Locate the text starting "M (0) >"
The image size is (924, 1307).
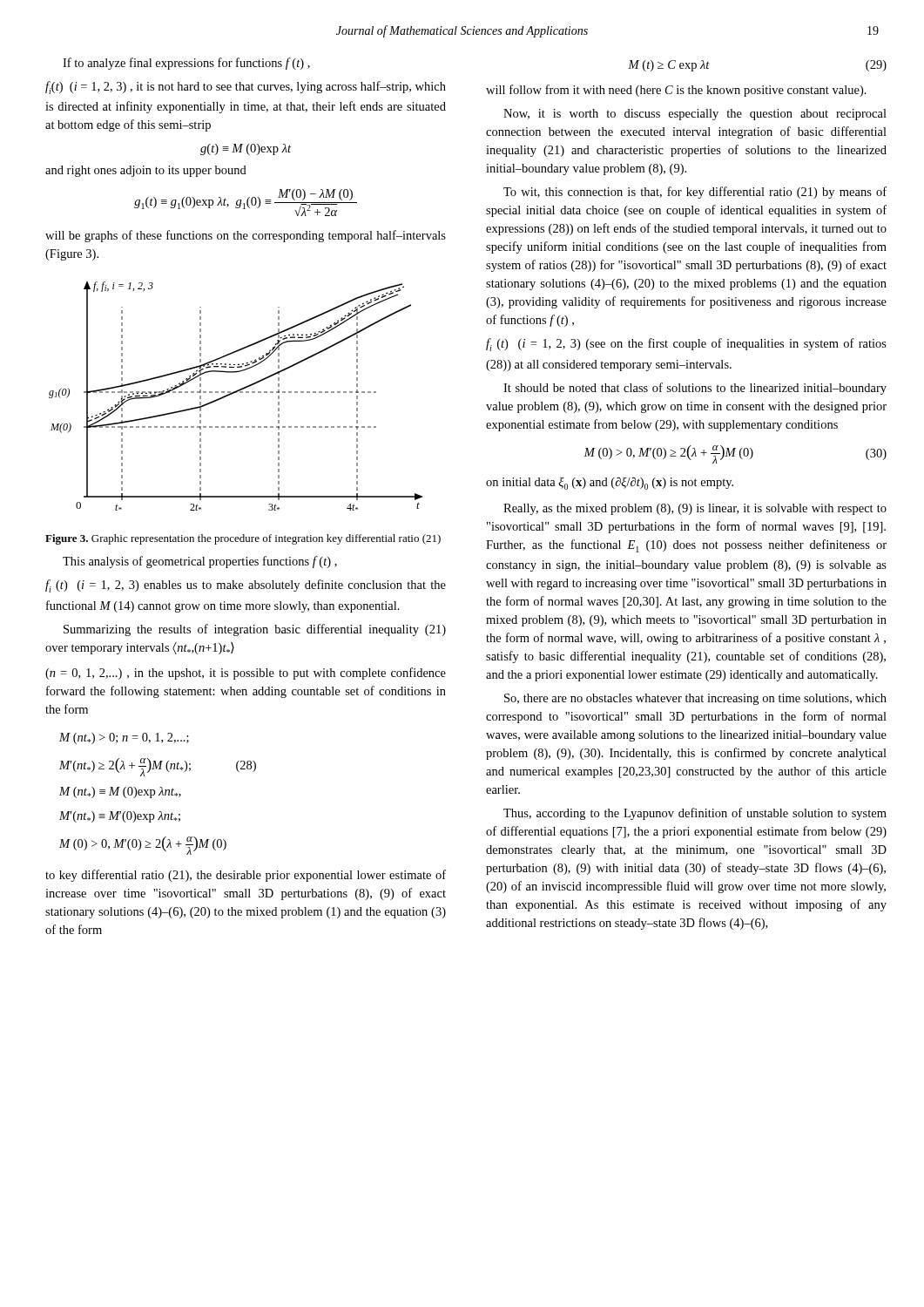(x=686, y=453)
